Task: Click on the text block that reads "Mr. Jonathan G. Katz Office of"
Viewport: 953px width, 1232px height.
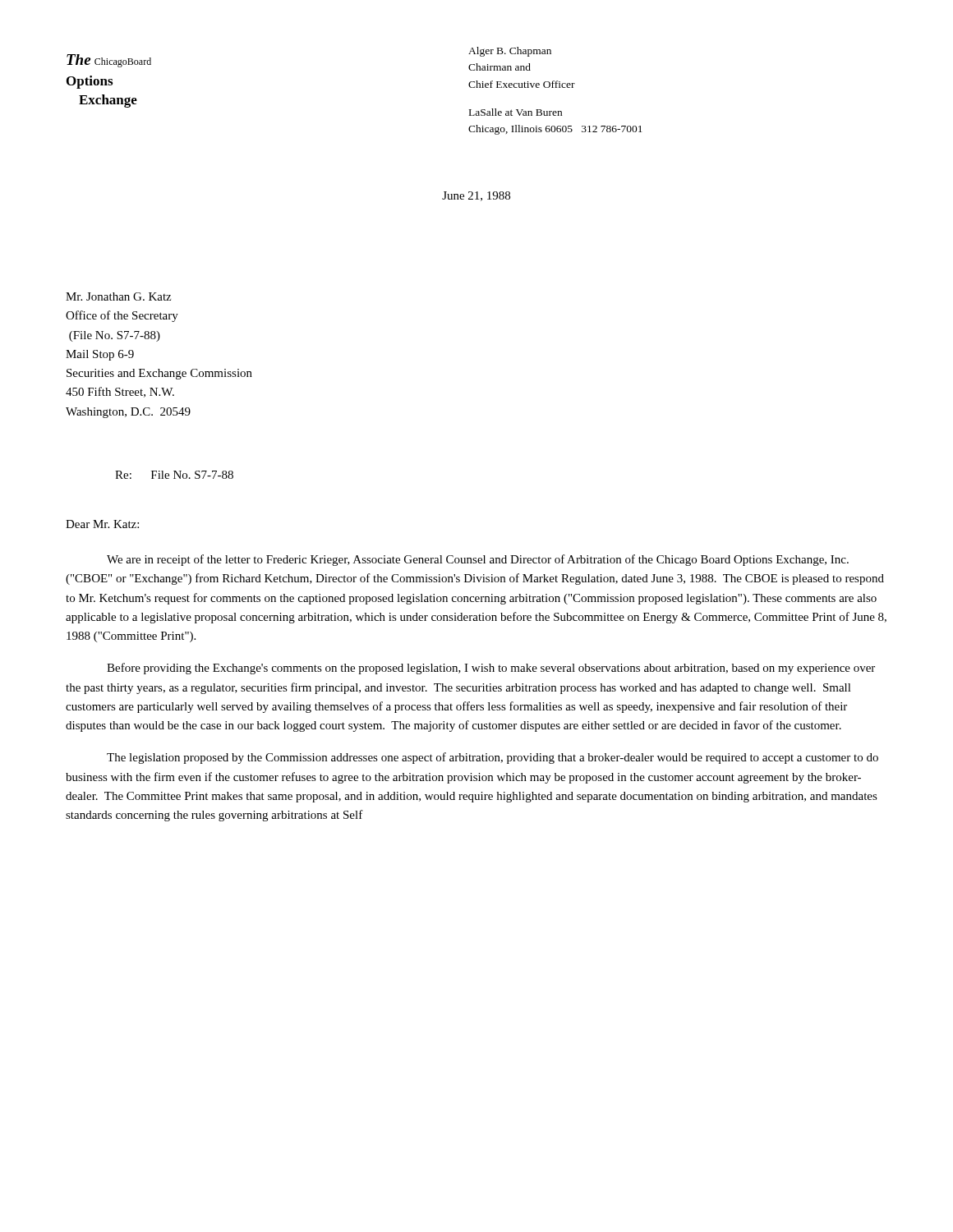Action: pyautogui.click(x=118, y=297)
